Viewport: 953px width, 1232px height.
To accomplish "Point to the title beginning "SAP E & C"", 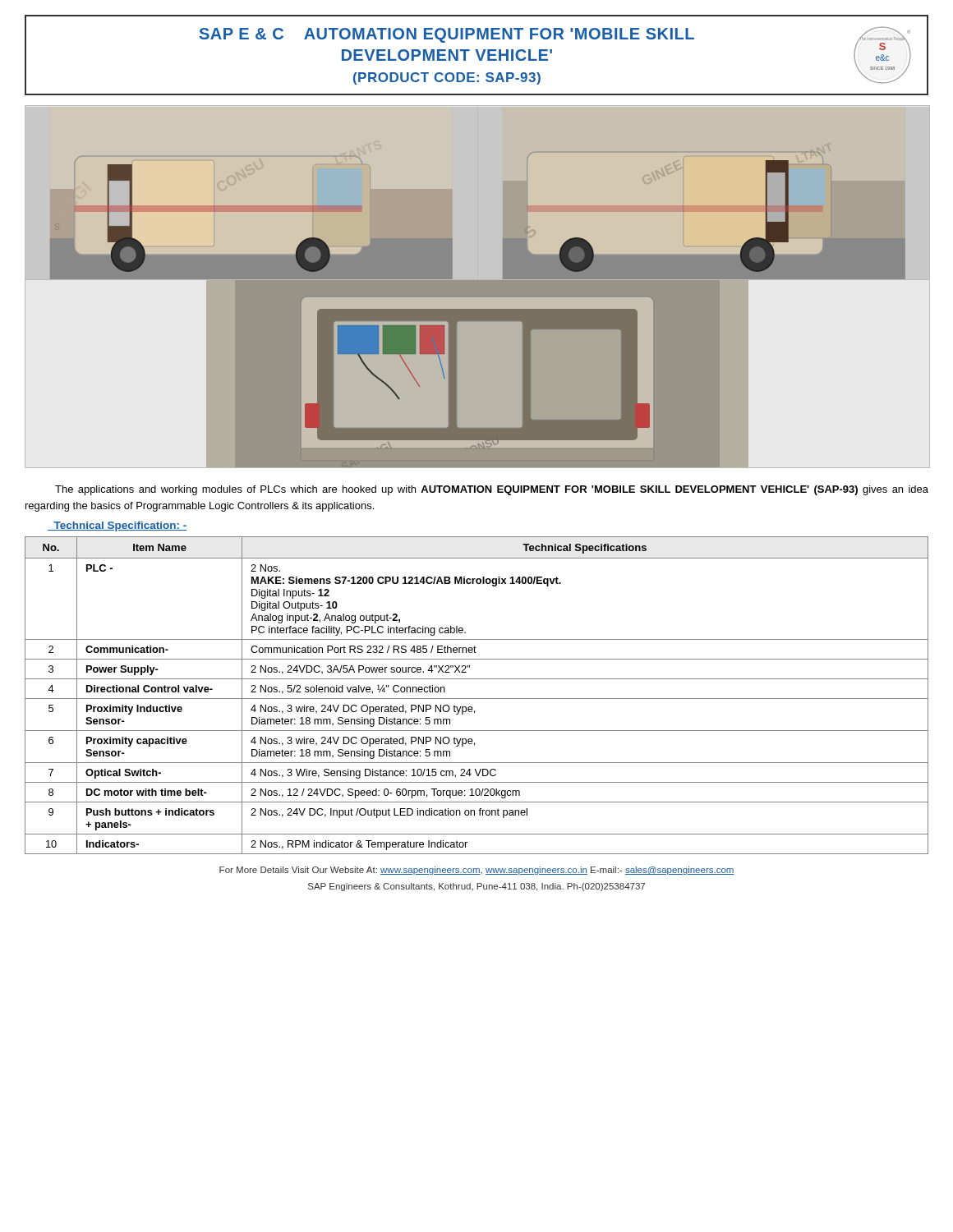I will click(476, 55).
